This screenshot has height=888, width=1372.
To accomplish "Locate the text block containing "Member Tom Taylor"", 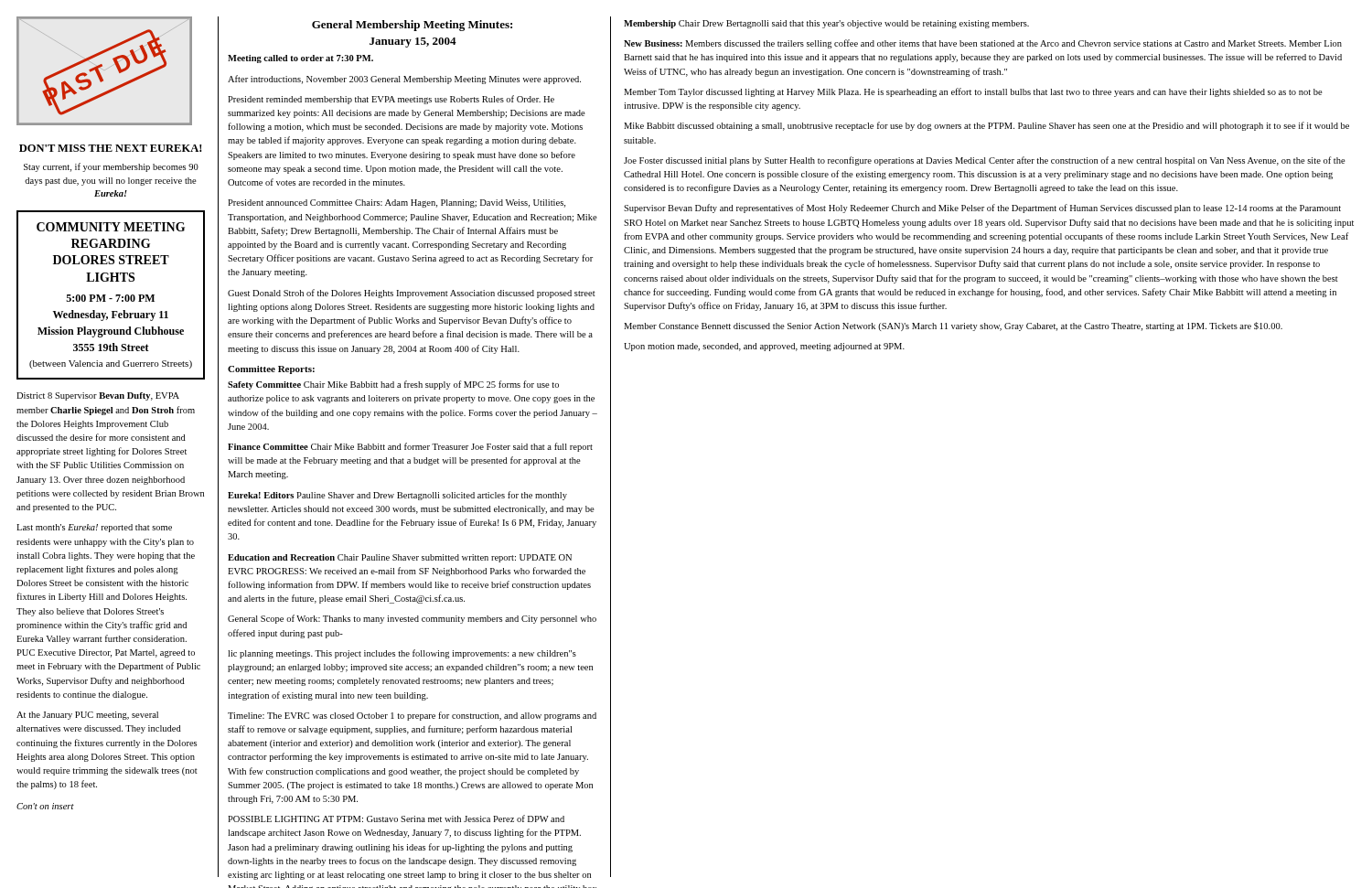I will (x=973, y=99).
